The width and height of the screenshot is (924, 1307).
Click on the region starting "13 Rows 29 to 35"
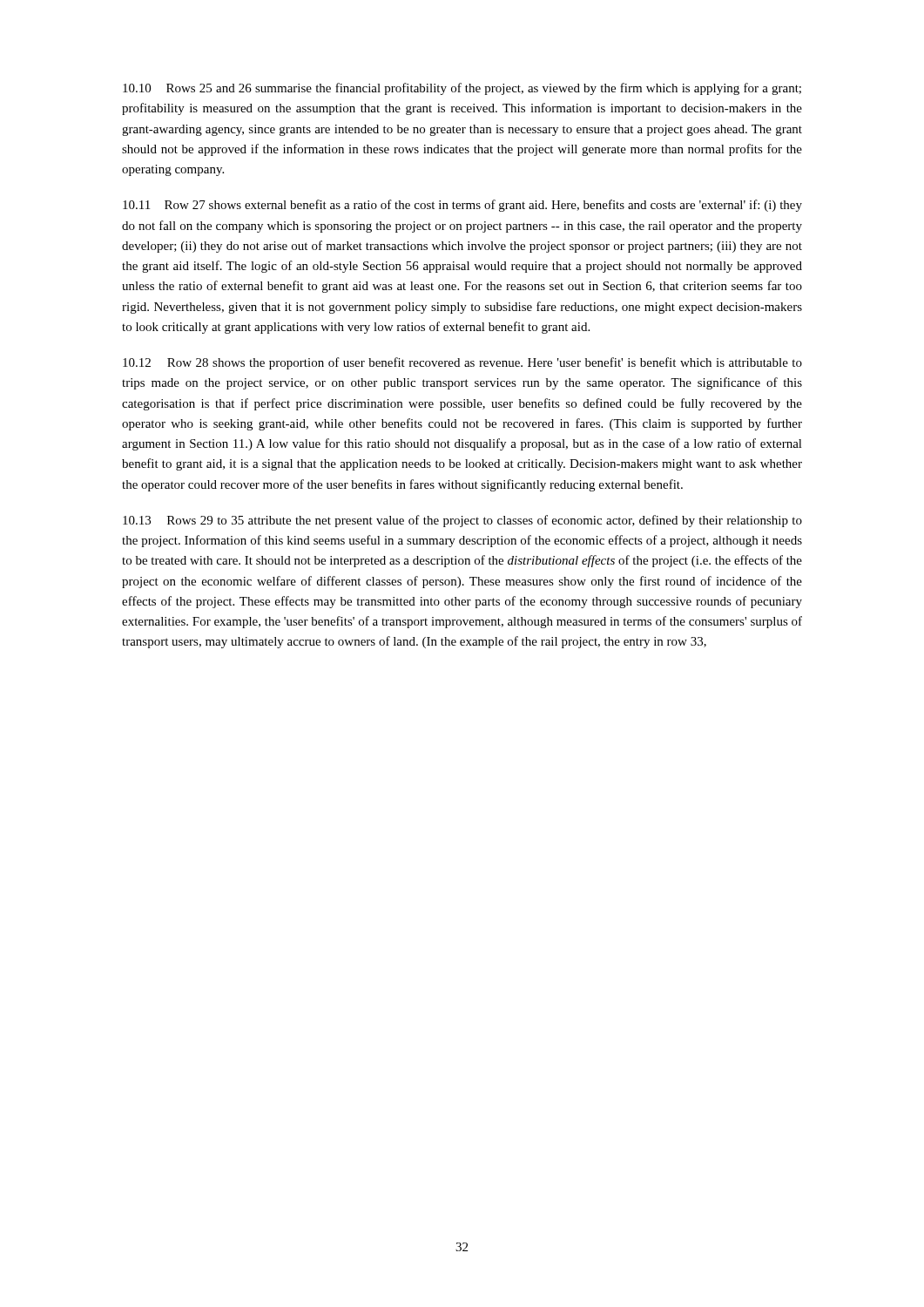(x=462, y=581)
